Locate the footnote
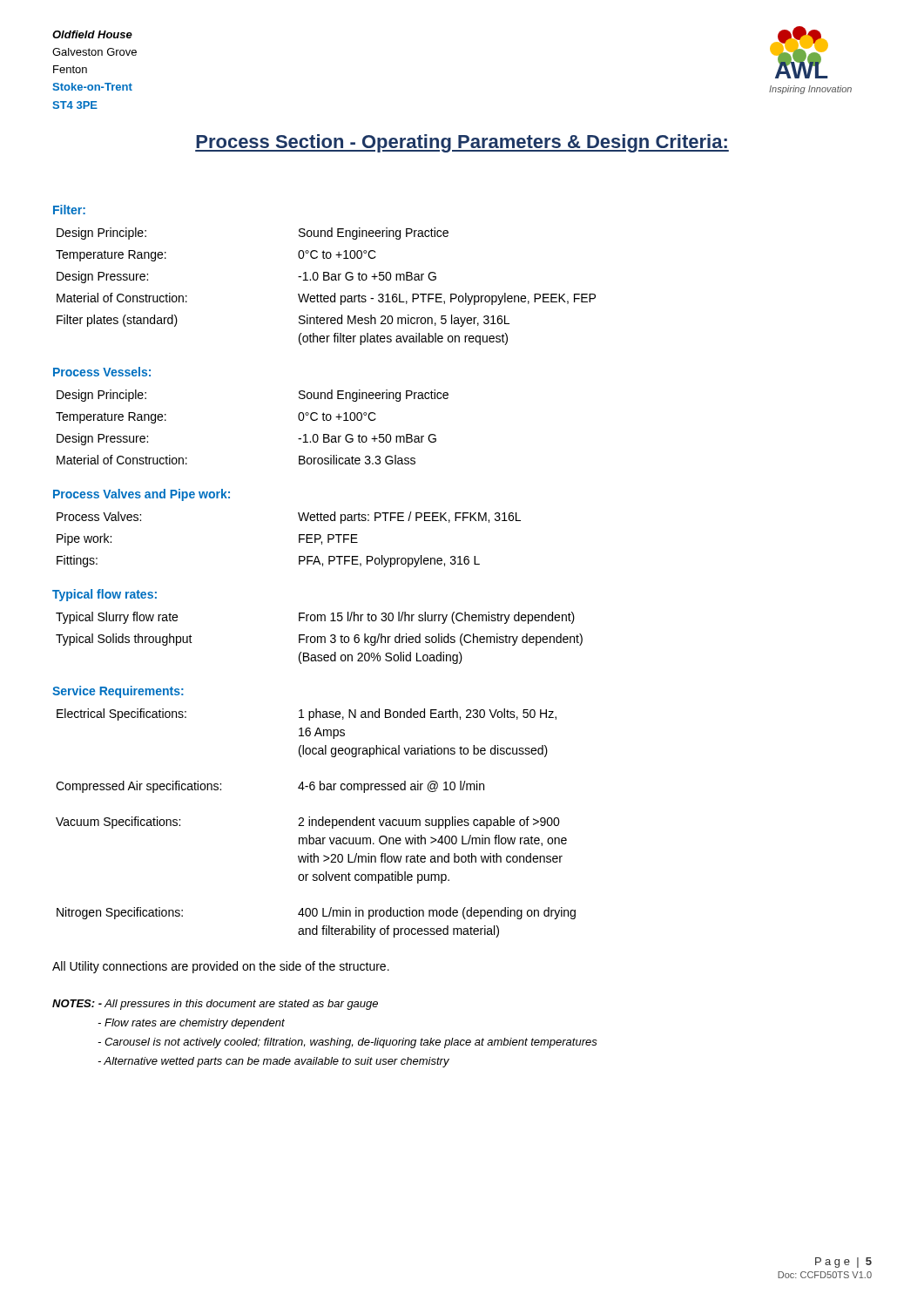This screenshot has width=924, height=1307. tap(325, 1032)
